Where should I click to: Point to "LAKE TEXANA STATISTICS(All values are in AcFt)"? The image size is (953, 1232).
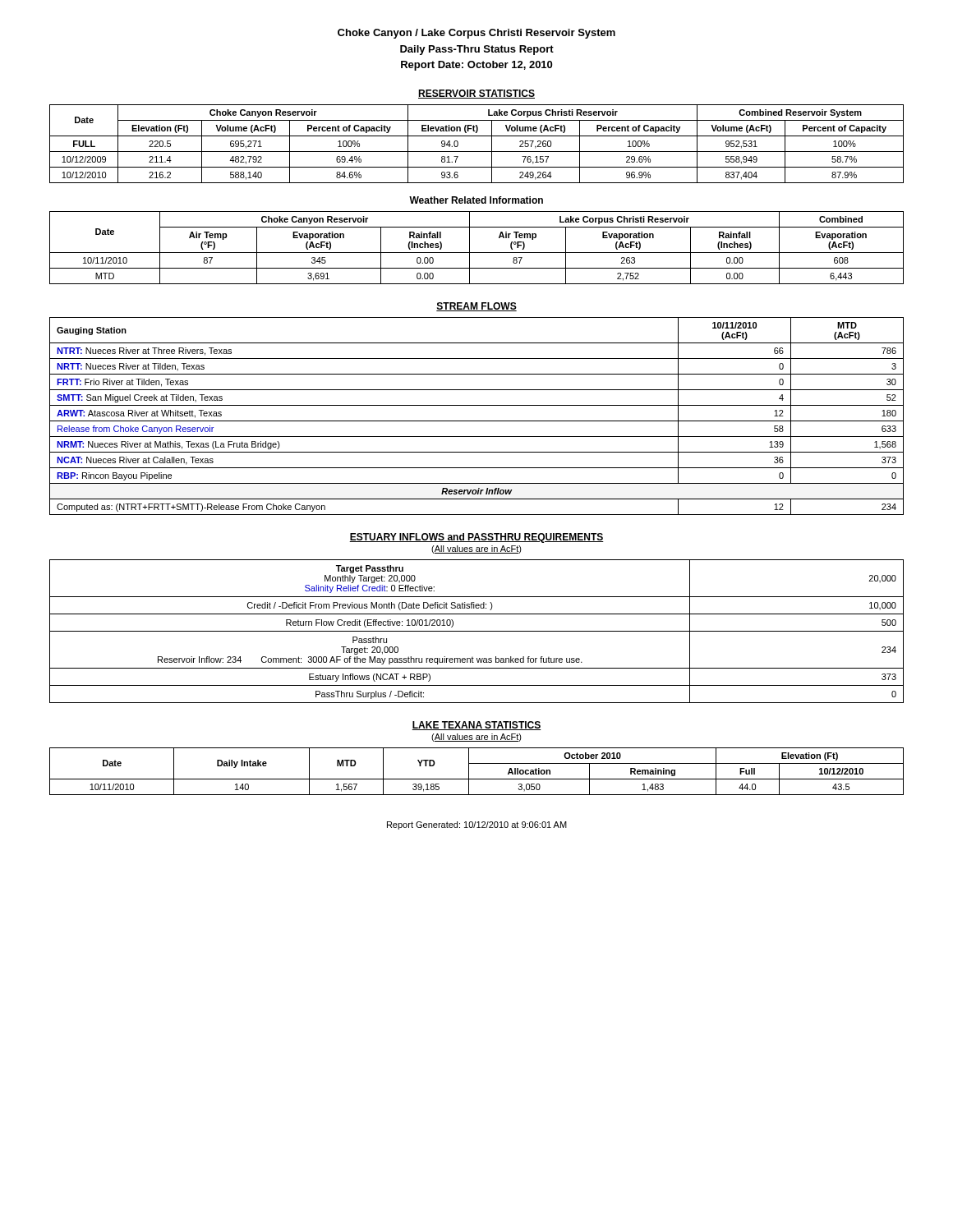tap(476, 731)
